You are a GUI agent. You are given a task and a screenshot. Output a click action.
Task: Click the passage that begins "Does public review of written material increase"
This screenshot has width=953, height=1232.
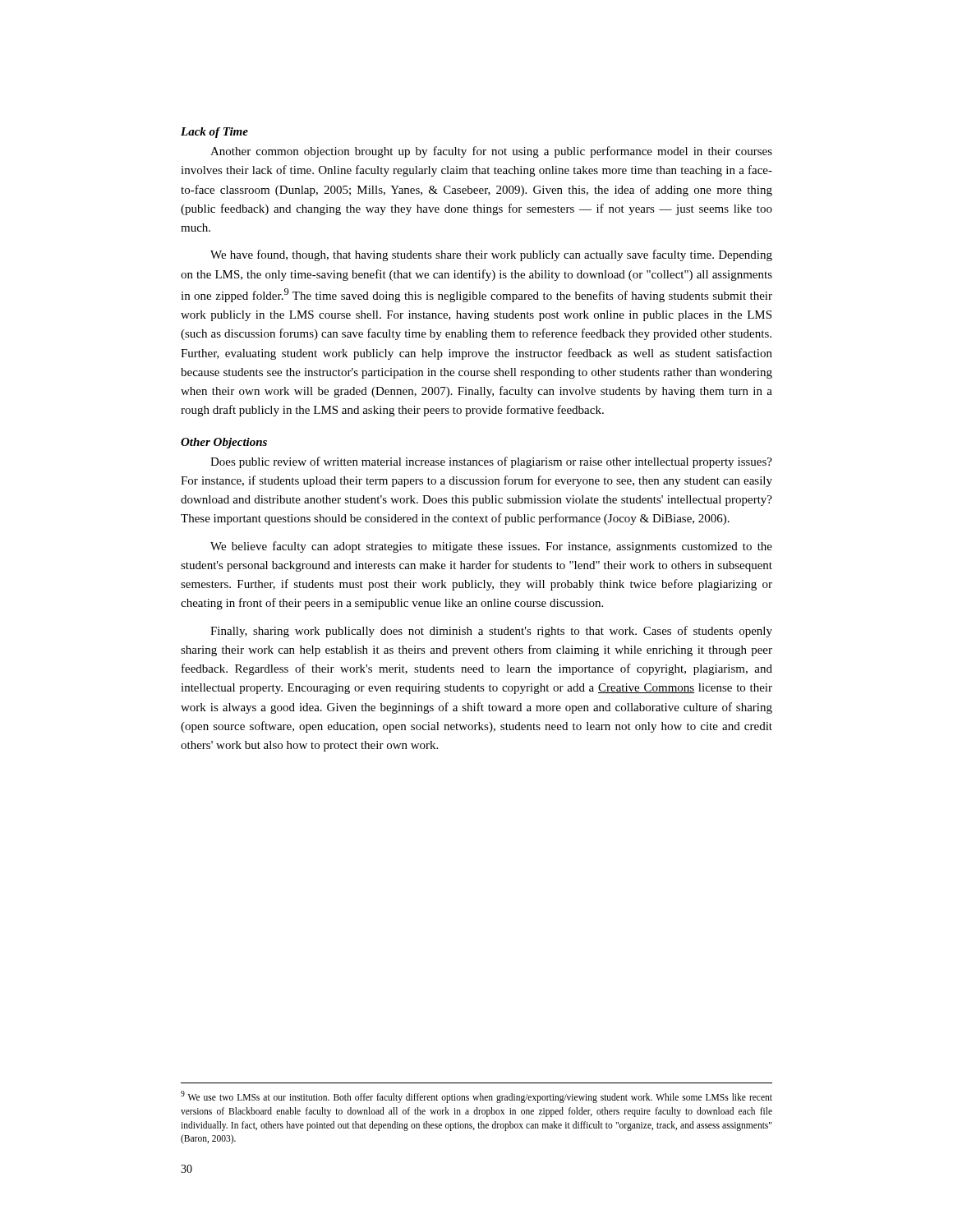476,490
